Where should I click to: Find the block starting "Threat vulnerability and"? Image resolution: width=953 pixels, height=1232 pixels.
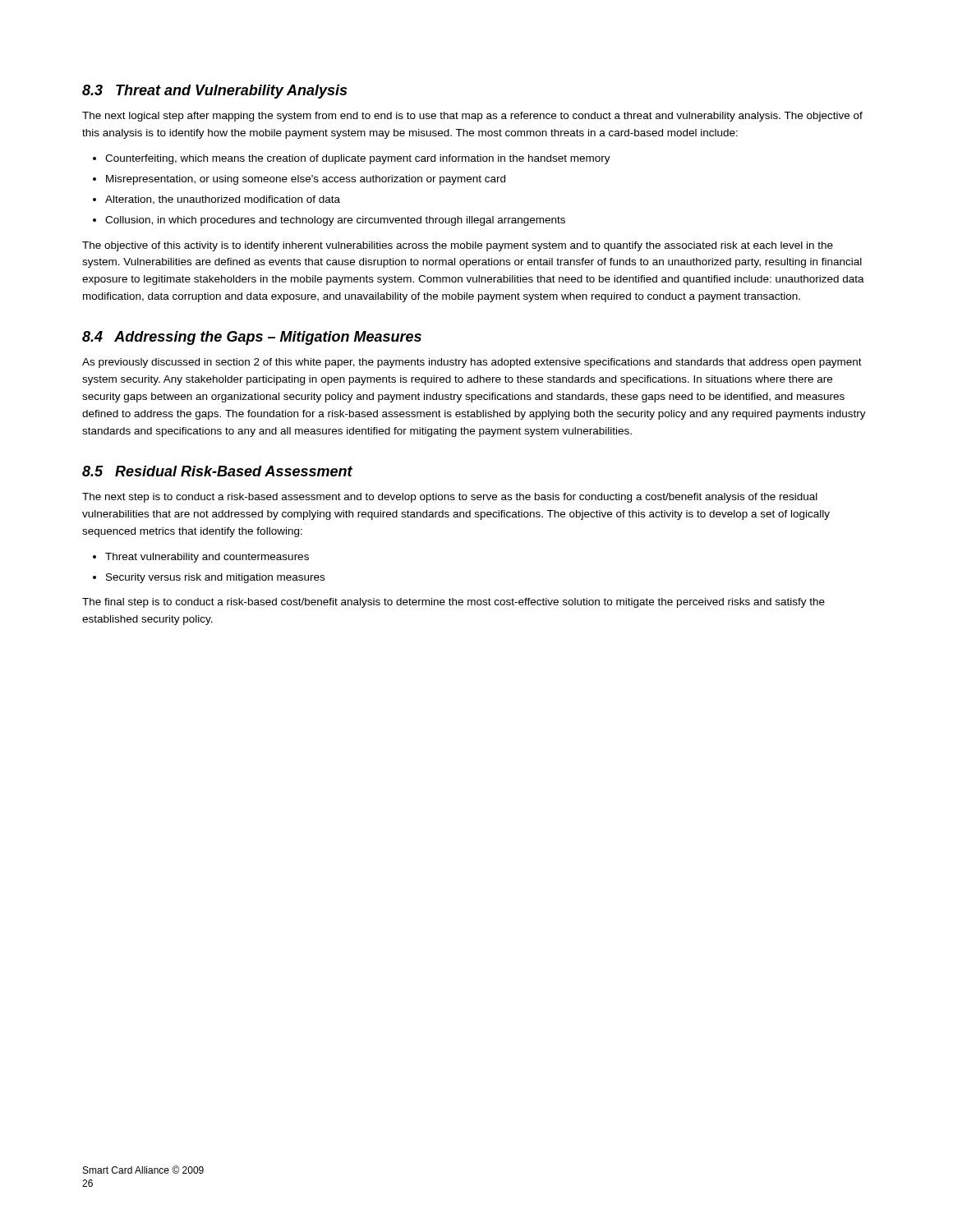207,556
